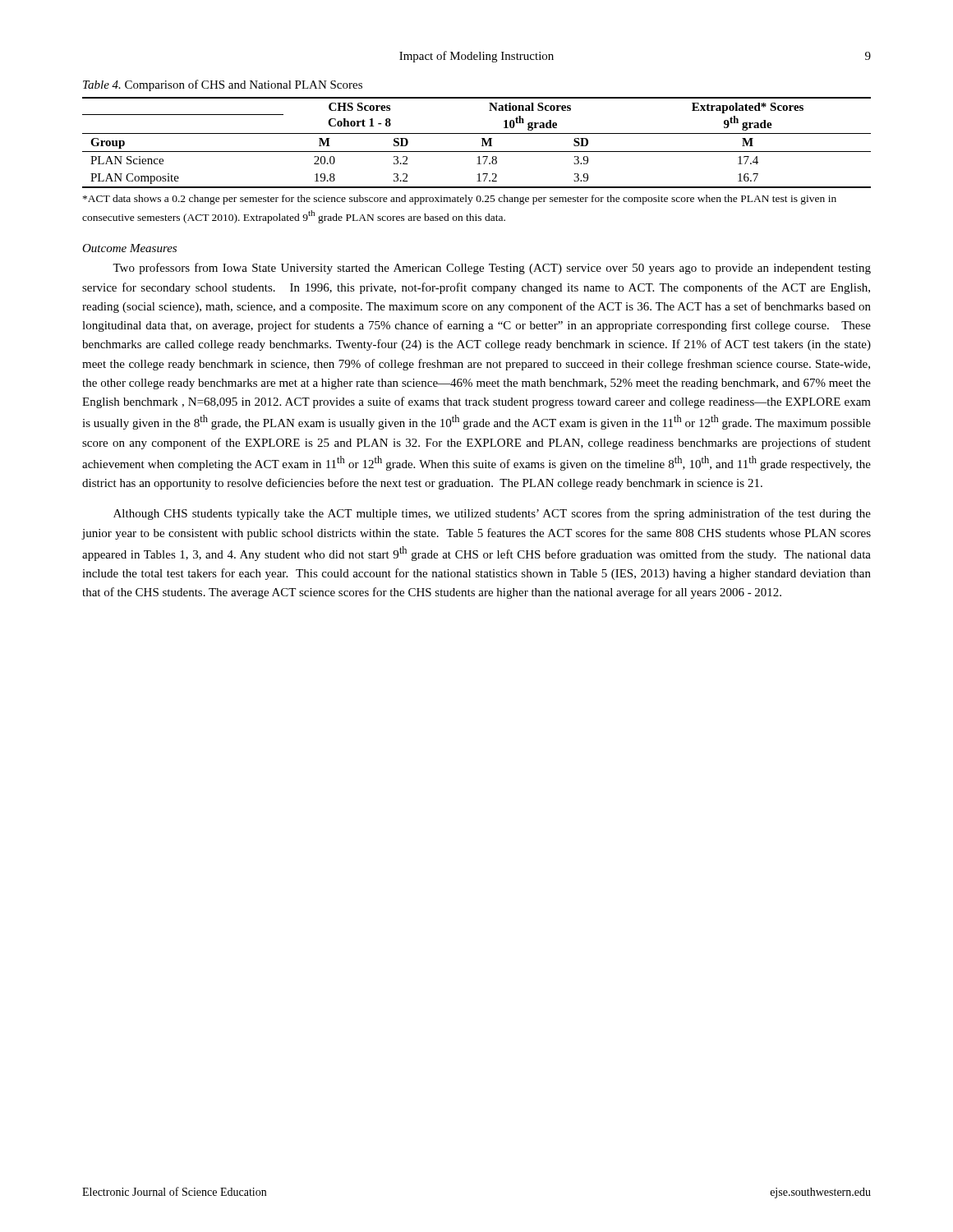Select the footnote that reads "ACT data shows a 0.2 change per semester"
The width and height of the screenshot is (953, 1232).
point(459,208)
